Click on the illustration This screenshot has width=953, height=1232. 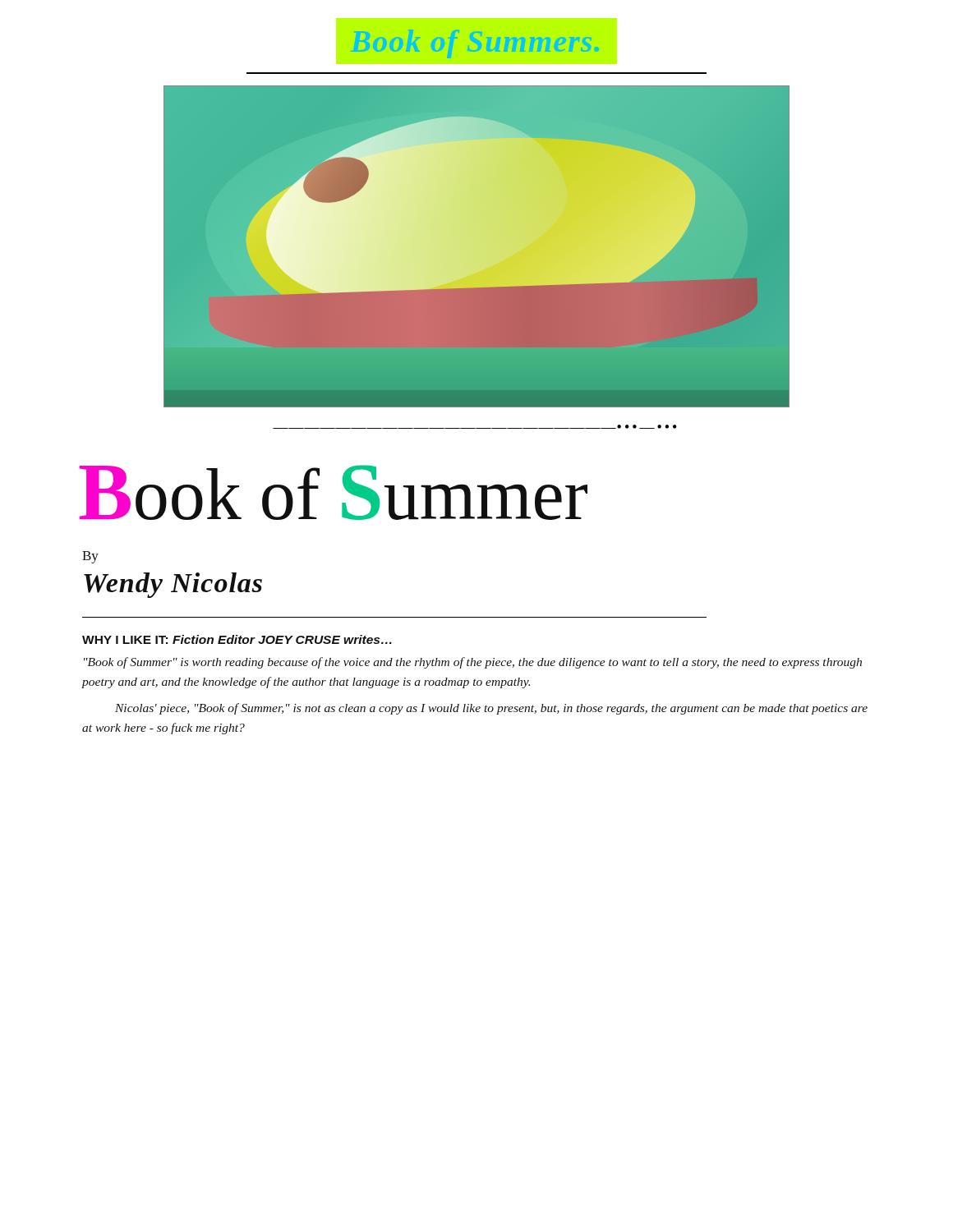click(x=476, y=246)
